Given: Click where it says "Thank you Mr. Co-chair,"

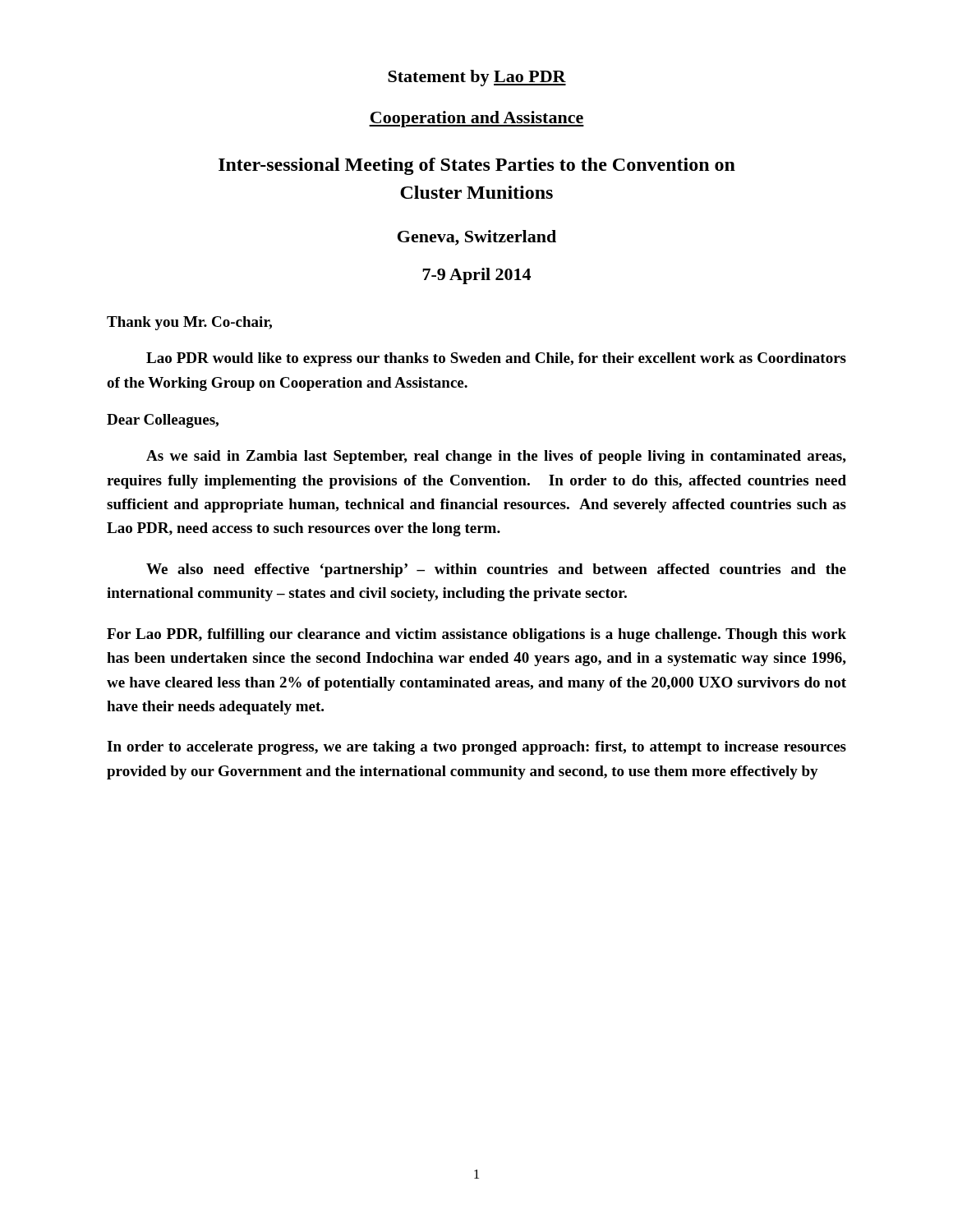Looking at the screenshot, I should (x=190, y=322).
